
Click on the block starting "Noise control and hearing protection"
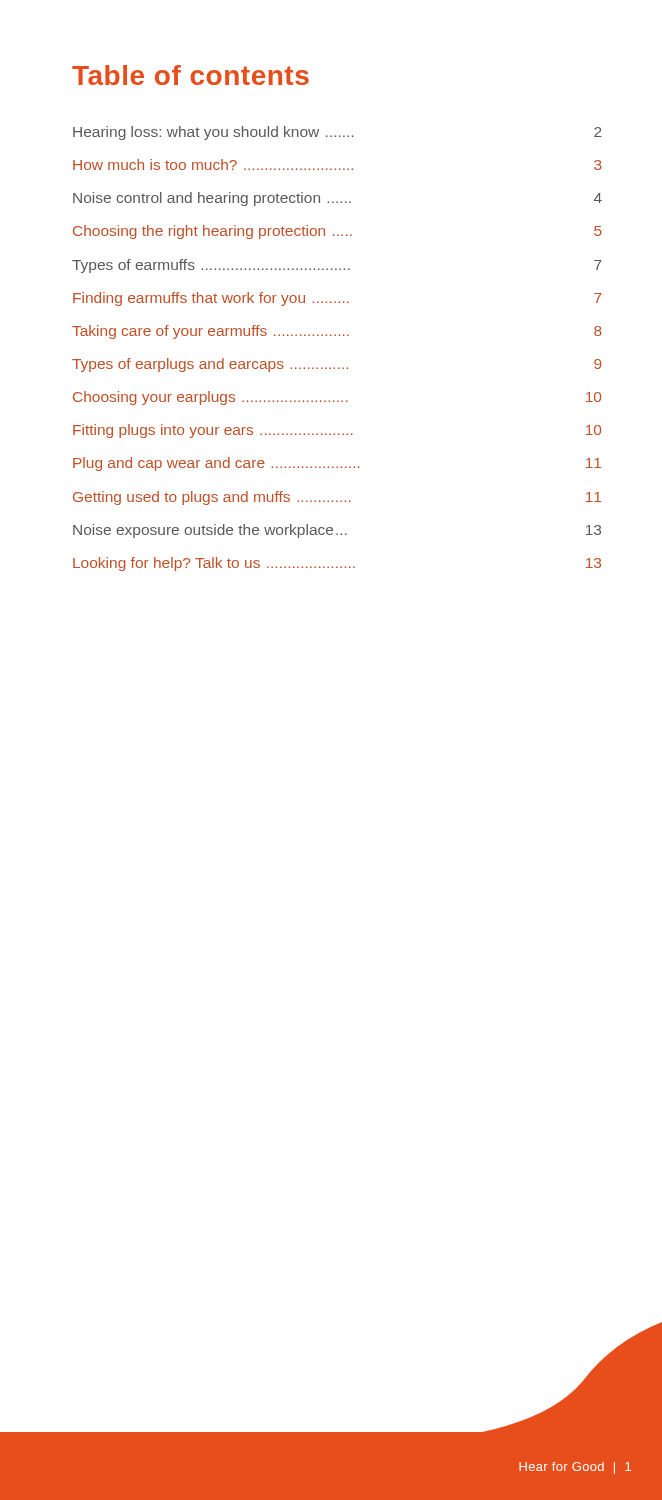click(337, 198)
